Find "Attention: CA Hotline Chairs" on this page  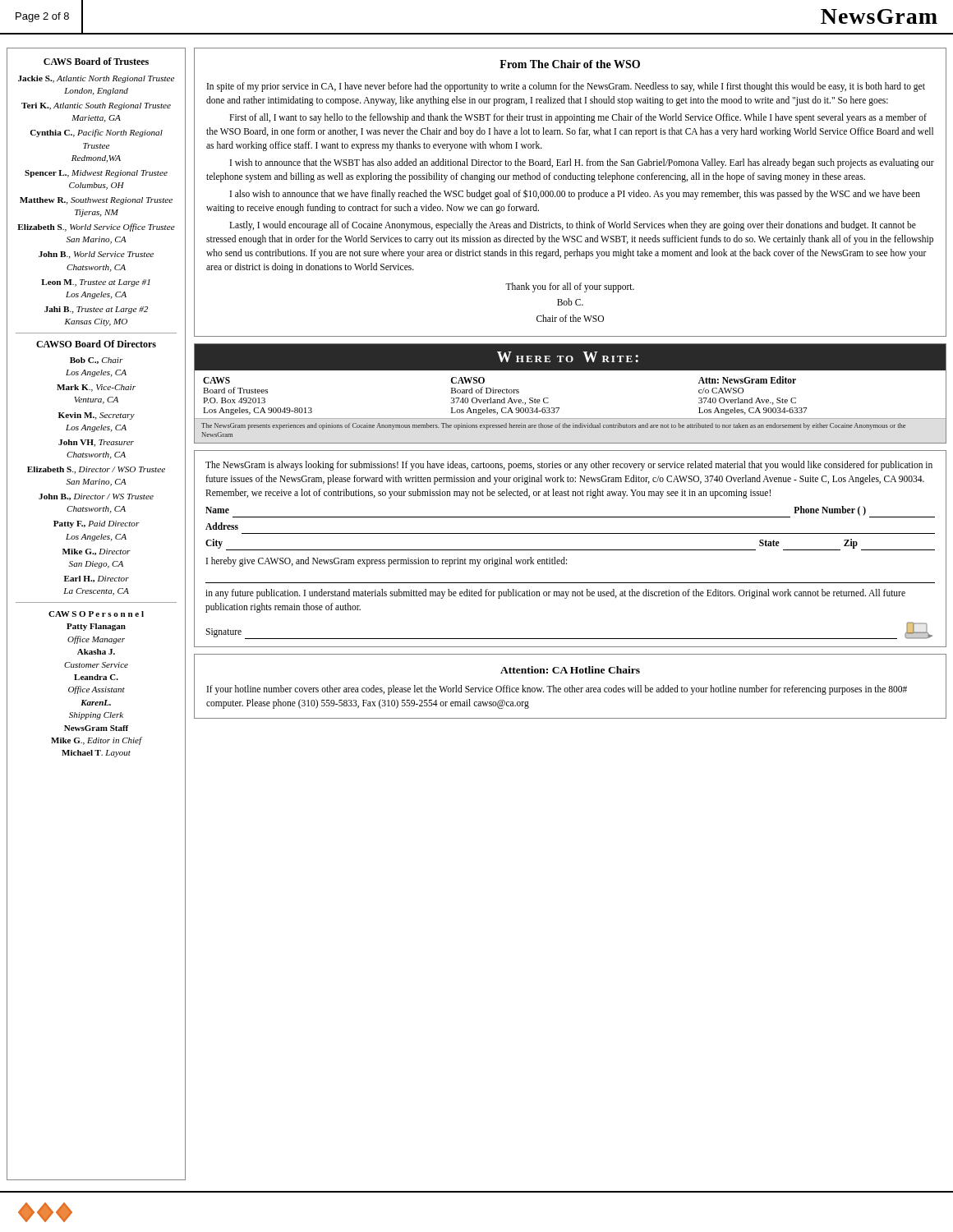click(x=570, y=669)
